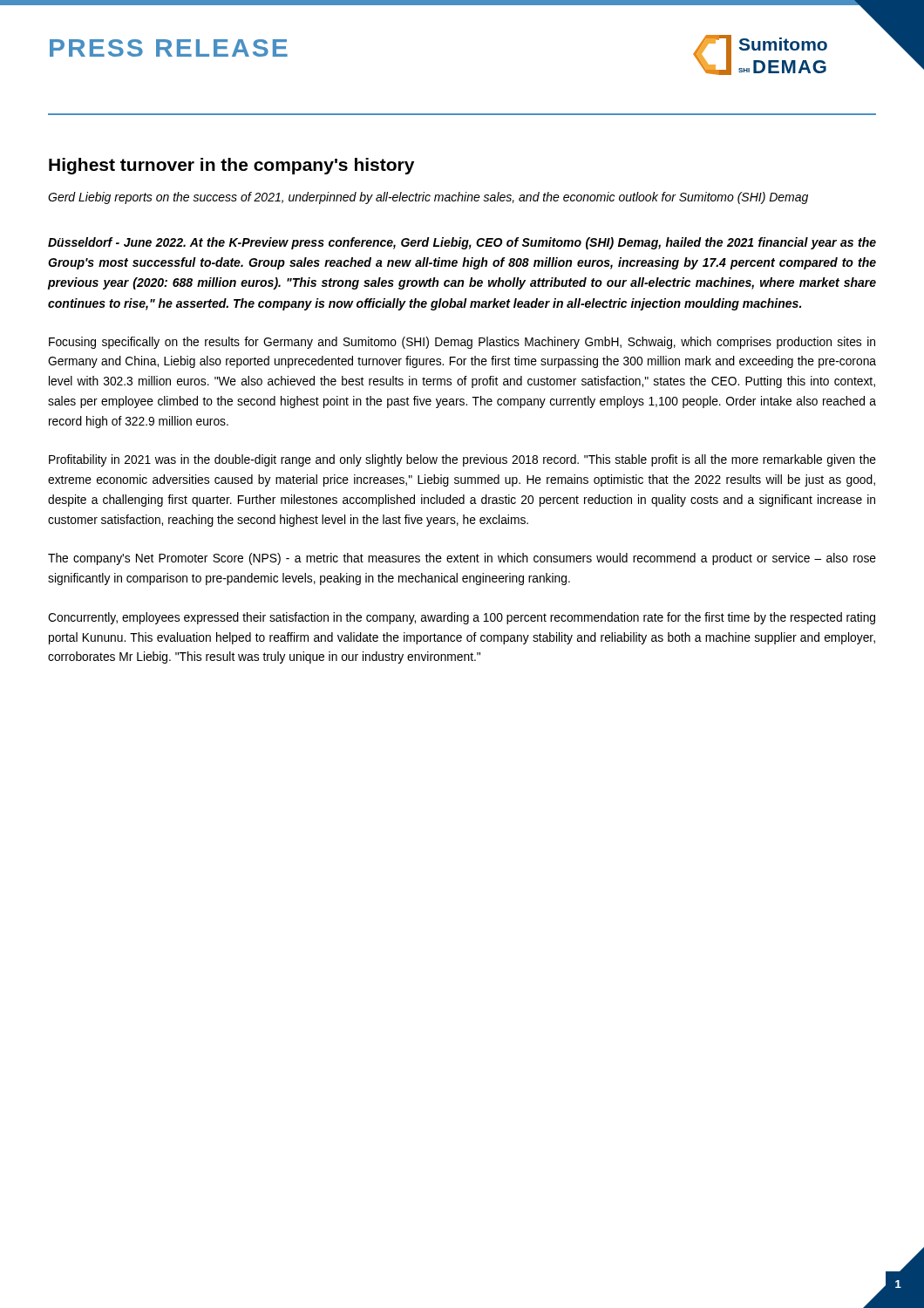Locate the element starting "Highest turnover in the company's history"
This screenshot has height=1308, width=924.
(231, 166)
